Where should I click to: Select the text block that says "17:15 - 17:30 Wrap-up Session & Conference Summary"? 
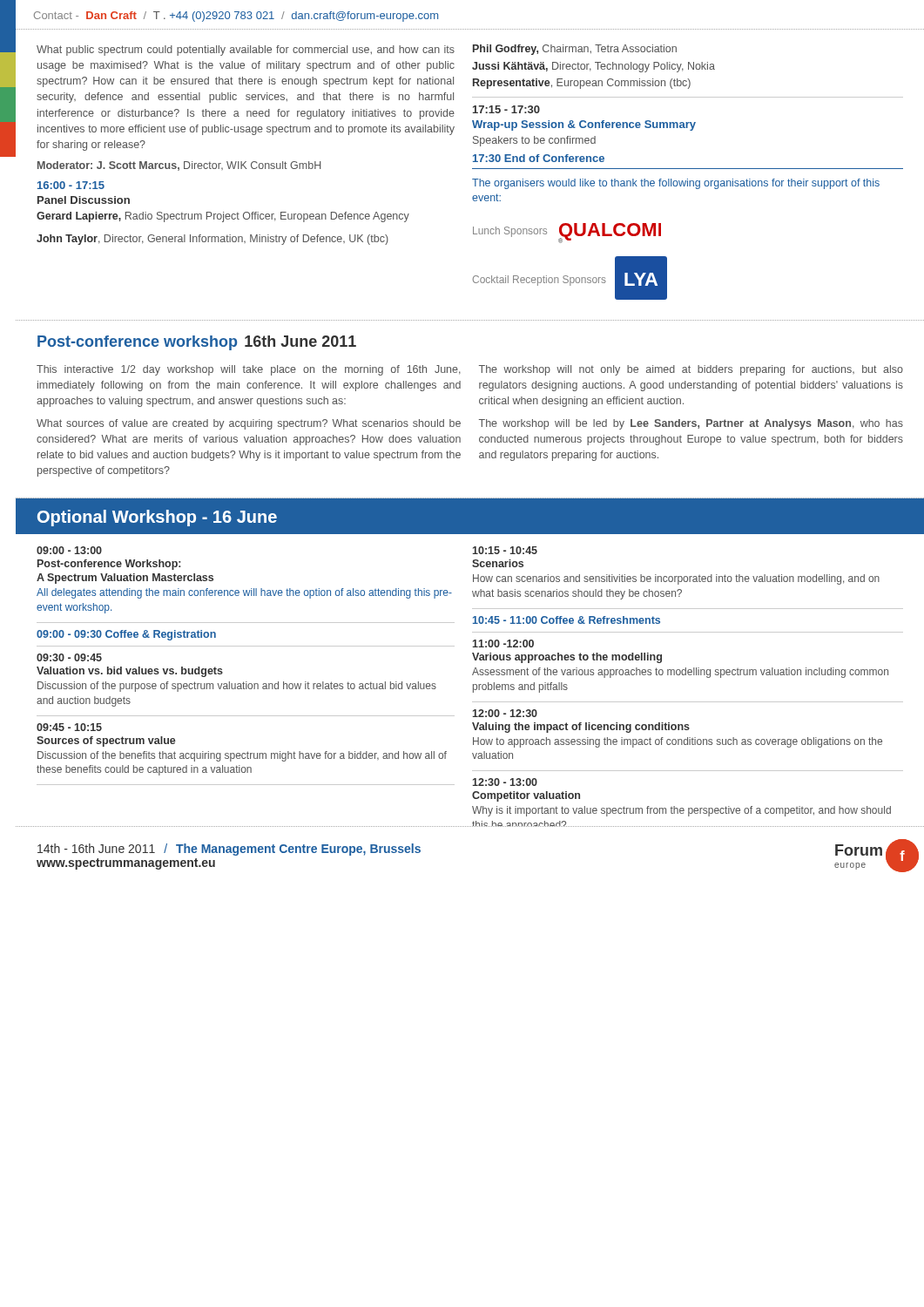[x=688, y=124]
